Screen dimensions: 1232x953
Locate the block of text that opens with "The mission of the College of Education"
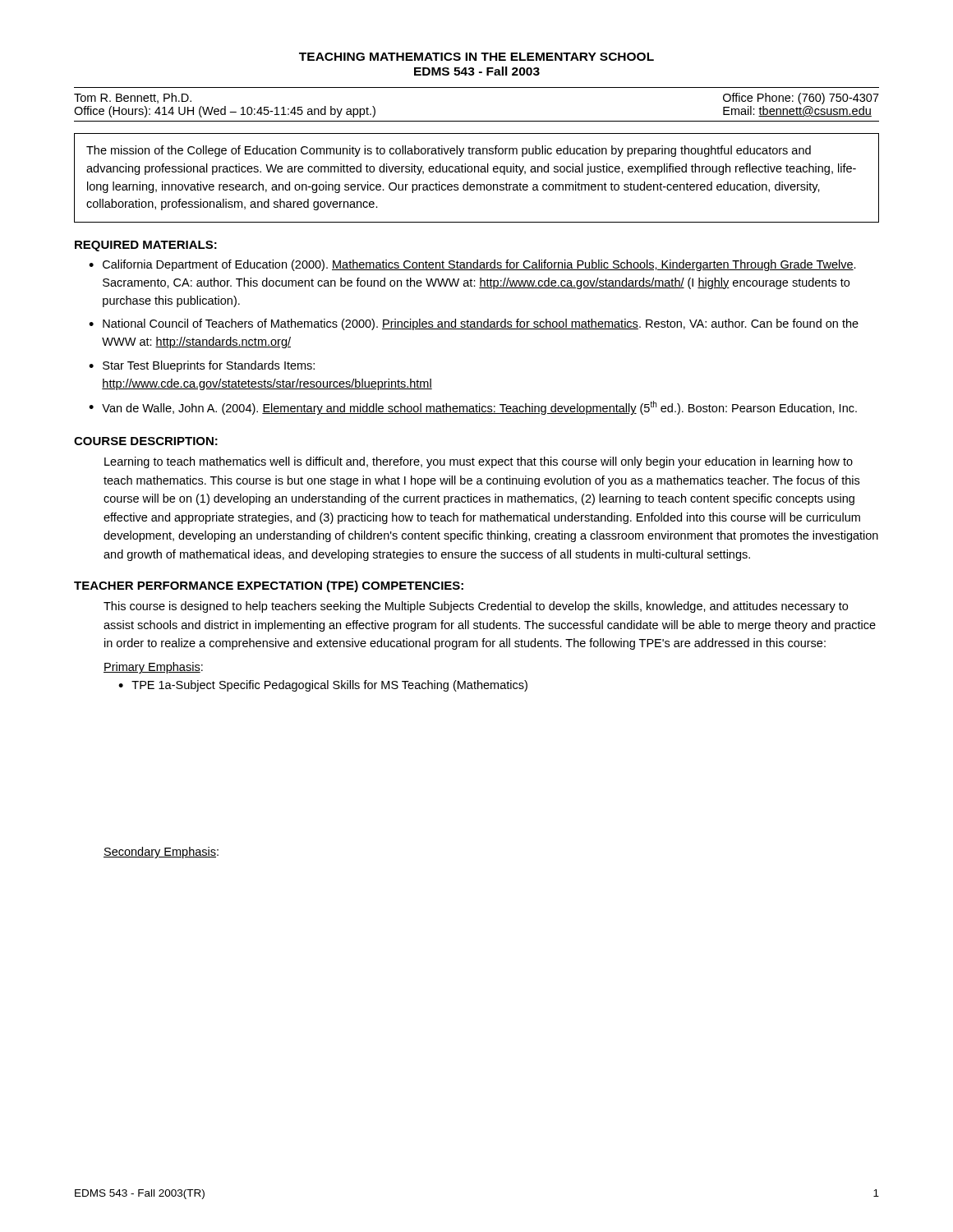click(x=471, y=177)
